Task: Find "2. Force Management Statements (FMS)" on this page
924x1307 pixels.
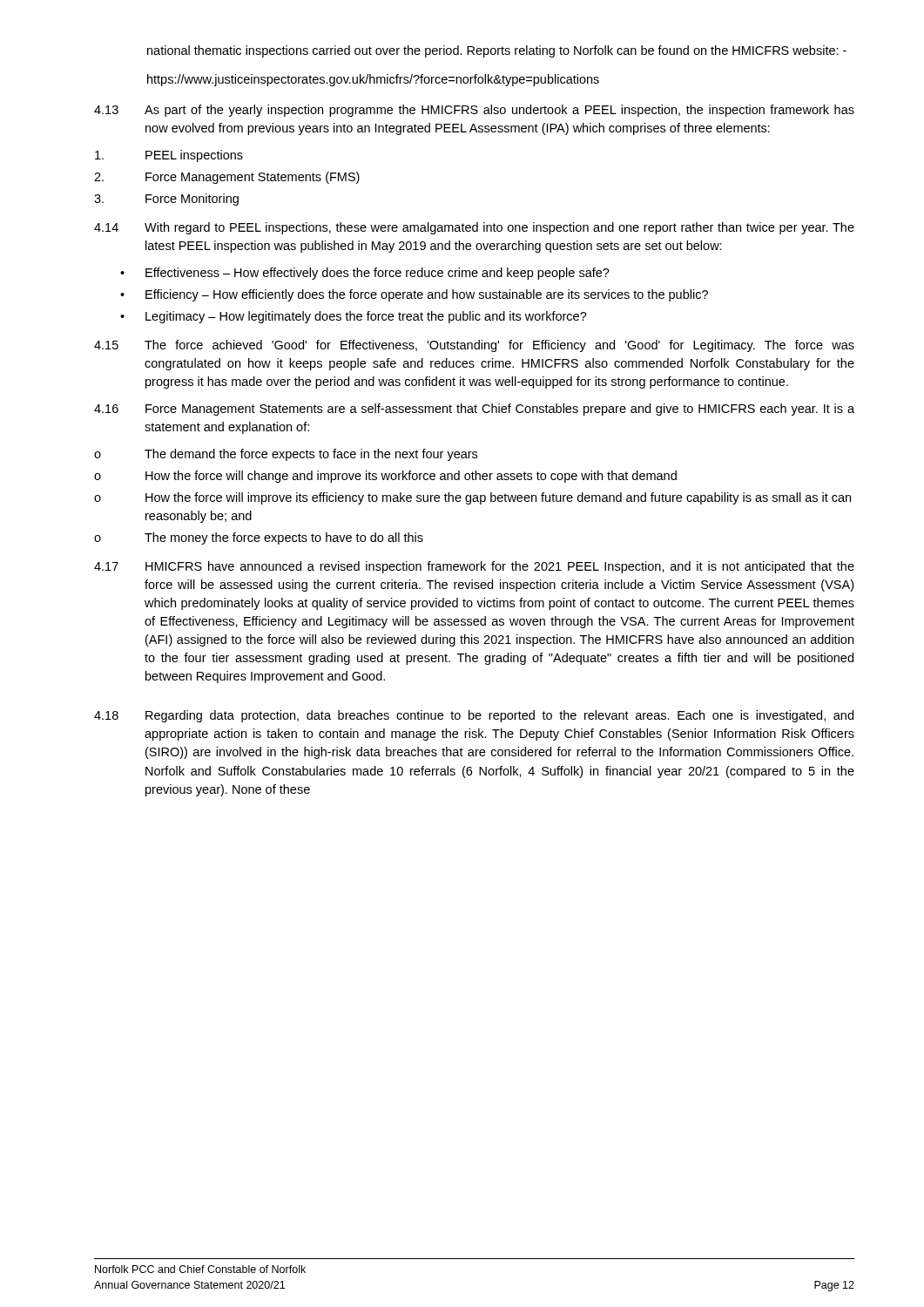Action: pyautogui.click(x=227, y=178)
